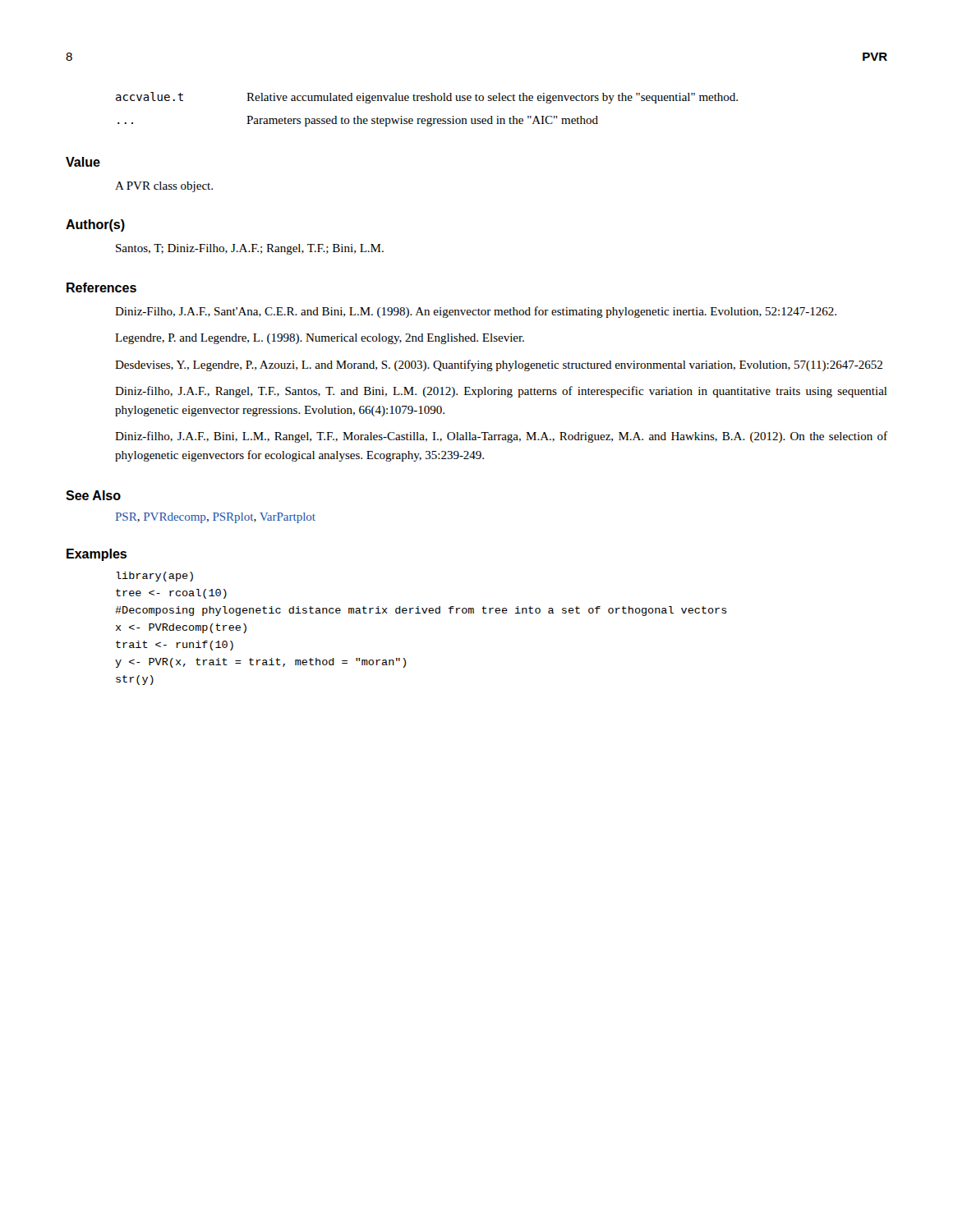The image size is (953, 1232).
Task: Click on the passage starting "Legendre, P. and Legendre, L. (1998). Numerical ecology,"
Action: pos(320,338)
